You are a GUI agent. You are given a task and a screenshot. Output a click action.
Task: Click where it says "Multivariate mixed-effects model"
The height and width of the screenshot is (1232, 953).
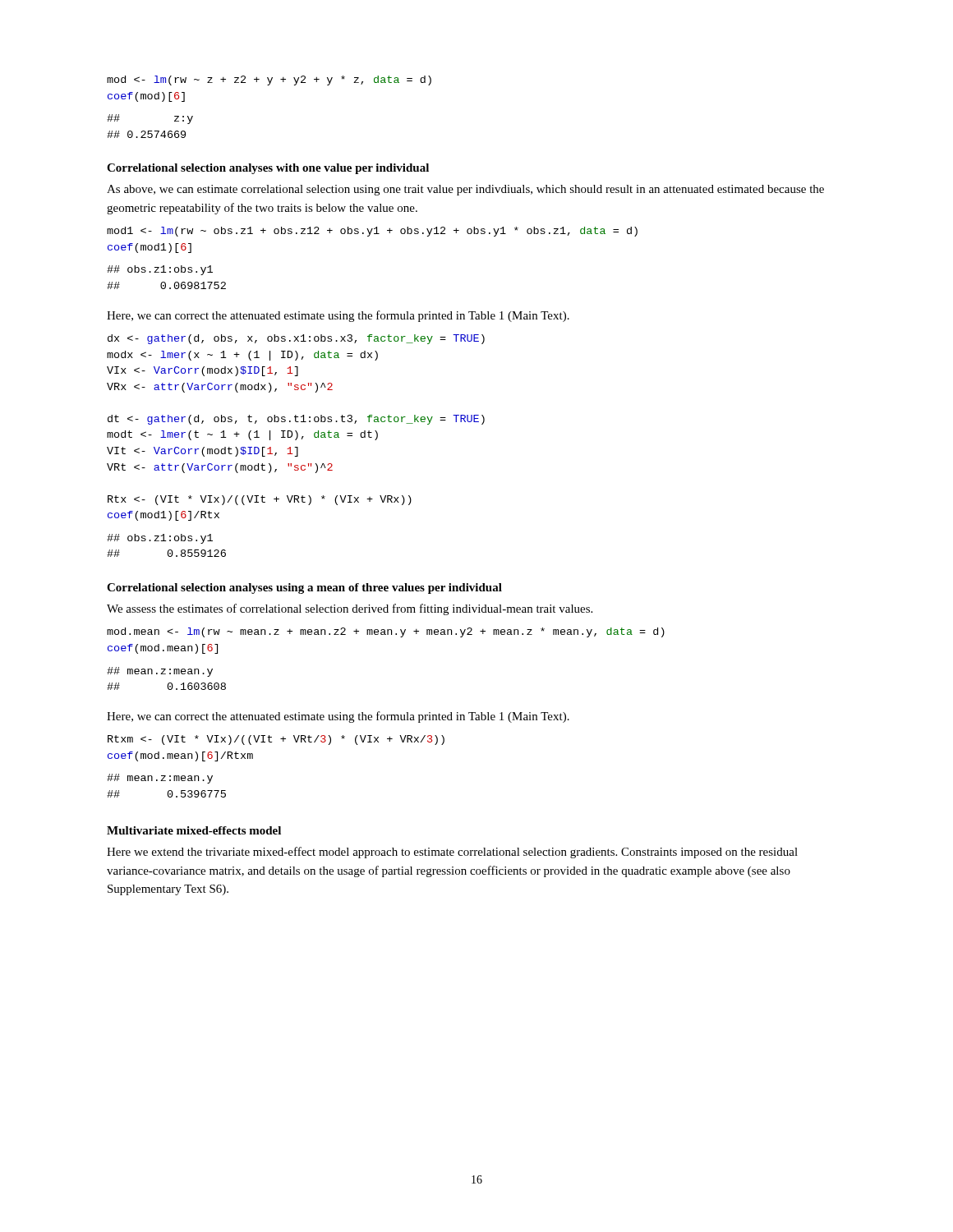point(194,831)
